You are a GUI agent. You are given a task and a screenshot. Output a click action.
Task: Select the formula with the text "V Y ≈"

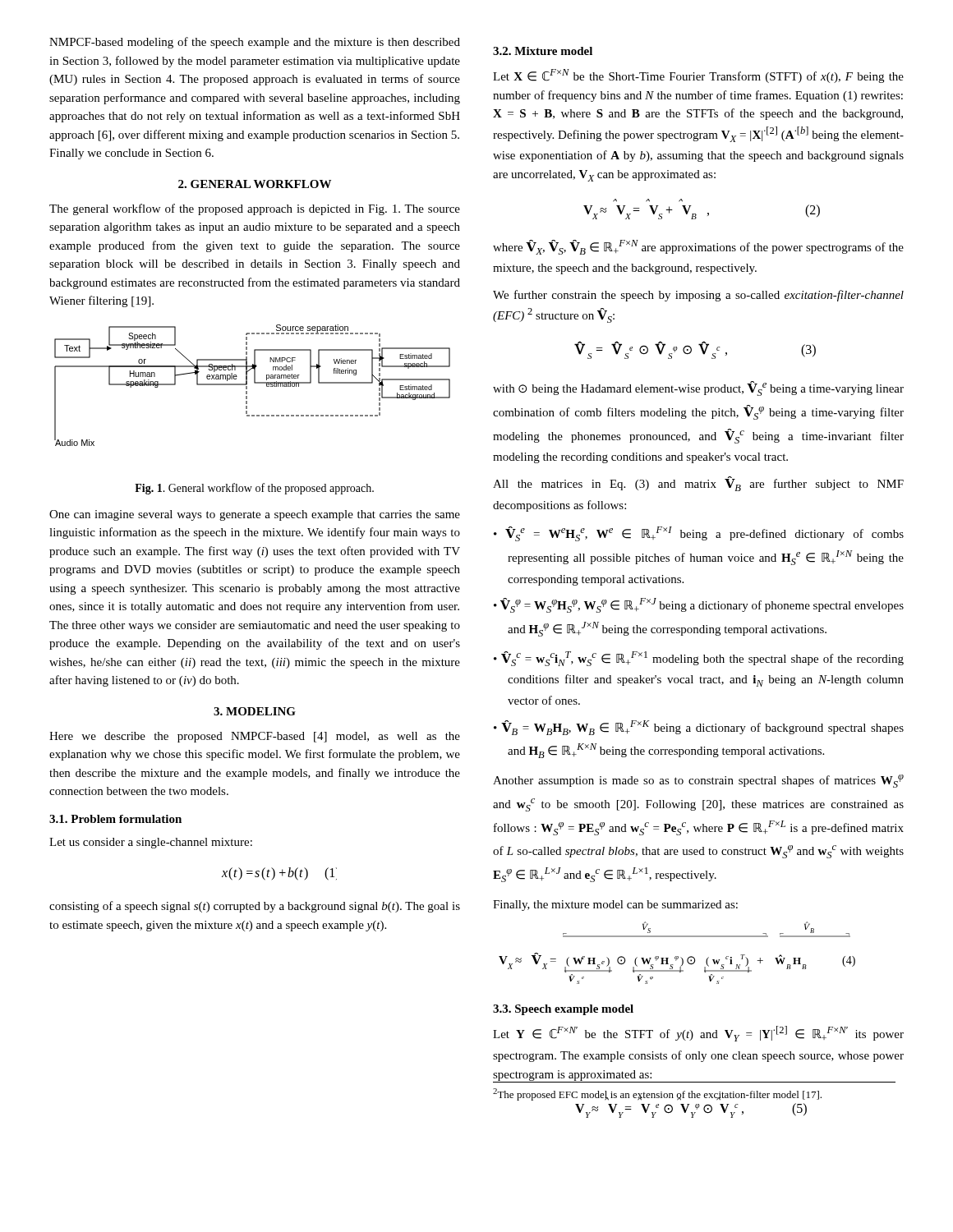pyautogui.click(x=698, y=1107)
